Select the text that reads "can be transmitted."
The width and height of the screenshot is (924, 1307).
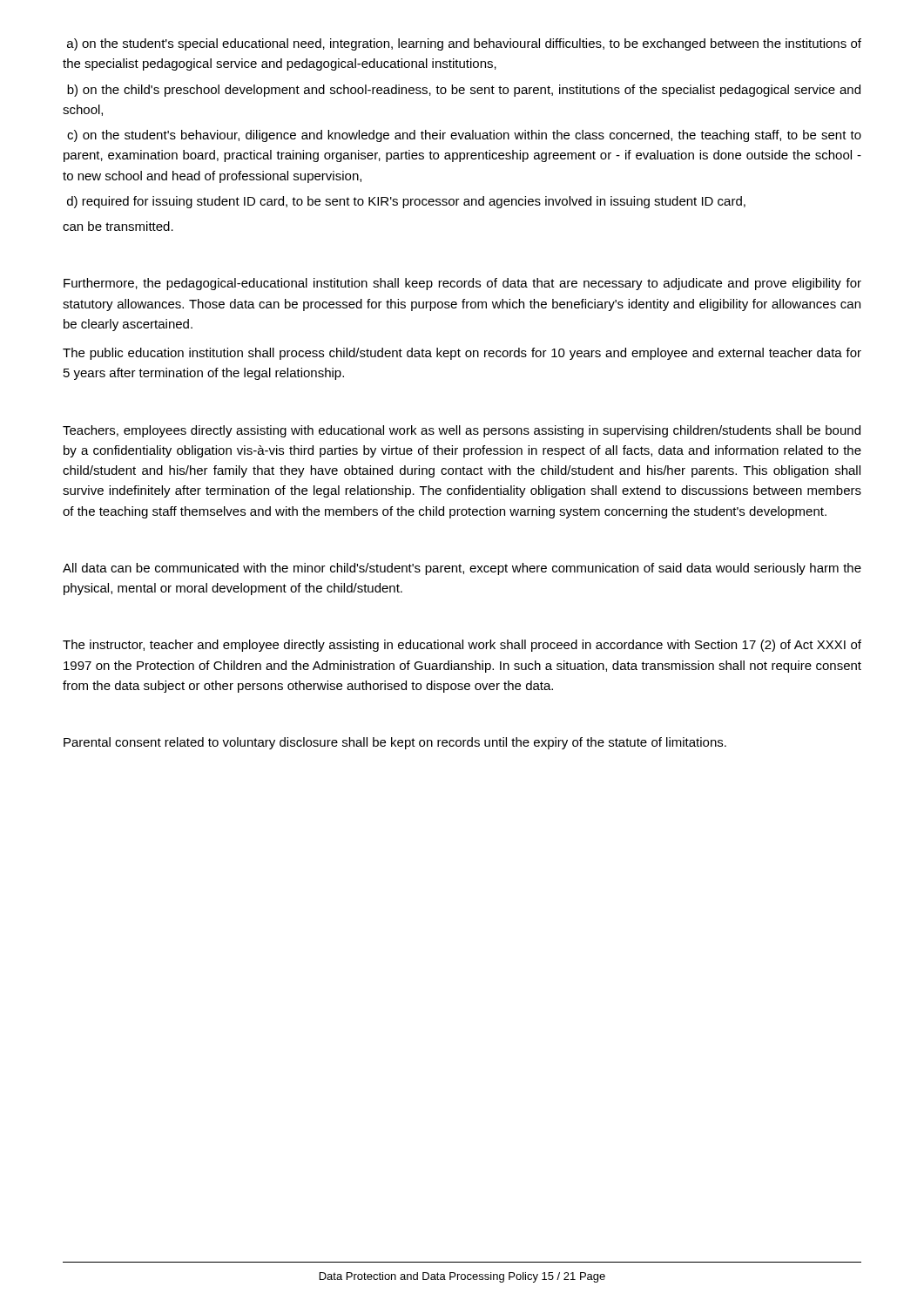118,226
